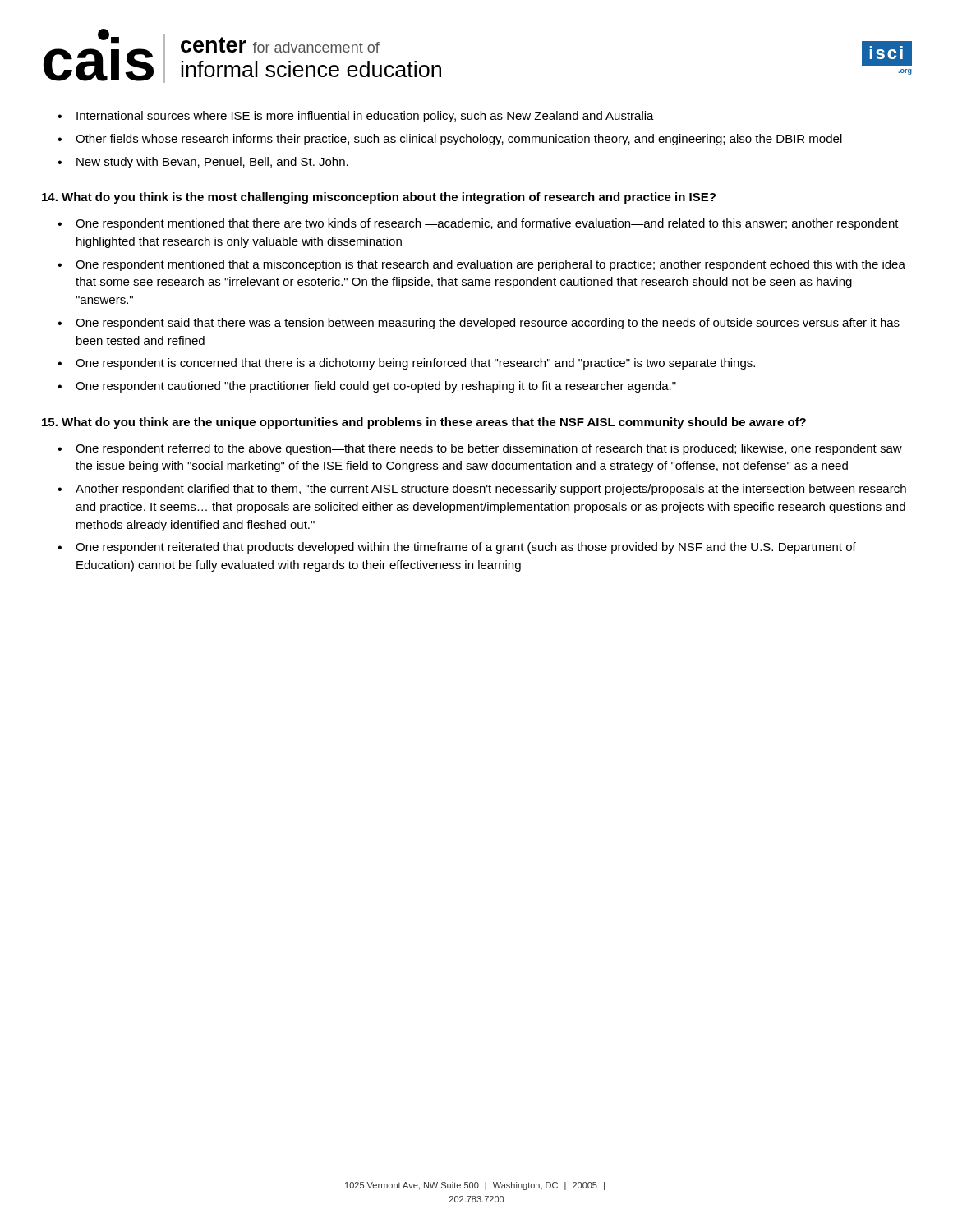The height and width of the screenshot is (1232, 953).
Task: Locate the passage starting "One respondent reiterated that"
Action: 466,556
